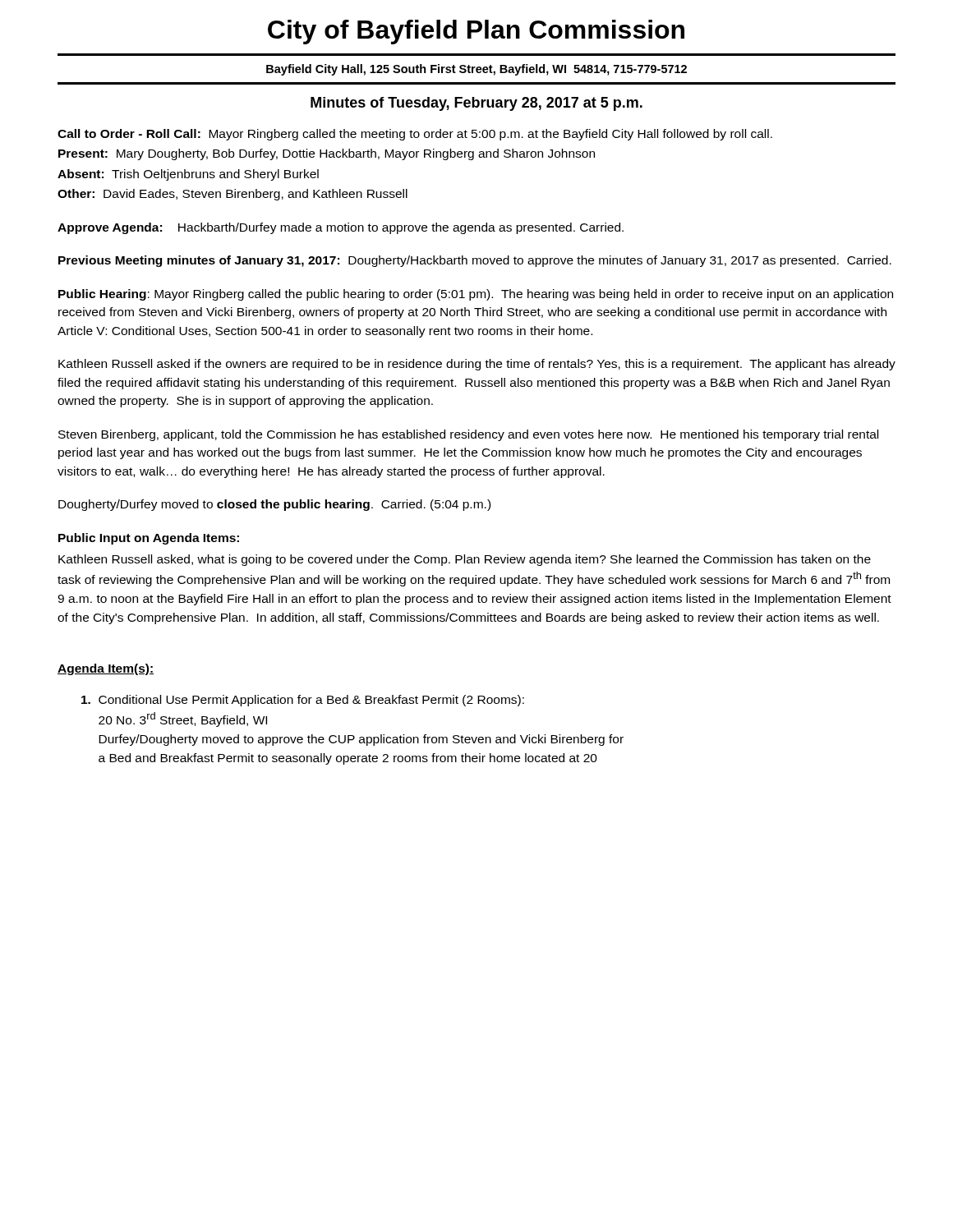Point to the region starting "City of Bayfield"

476,30
